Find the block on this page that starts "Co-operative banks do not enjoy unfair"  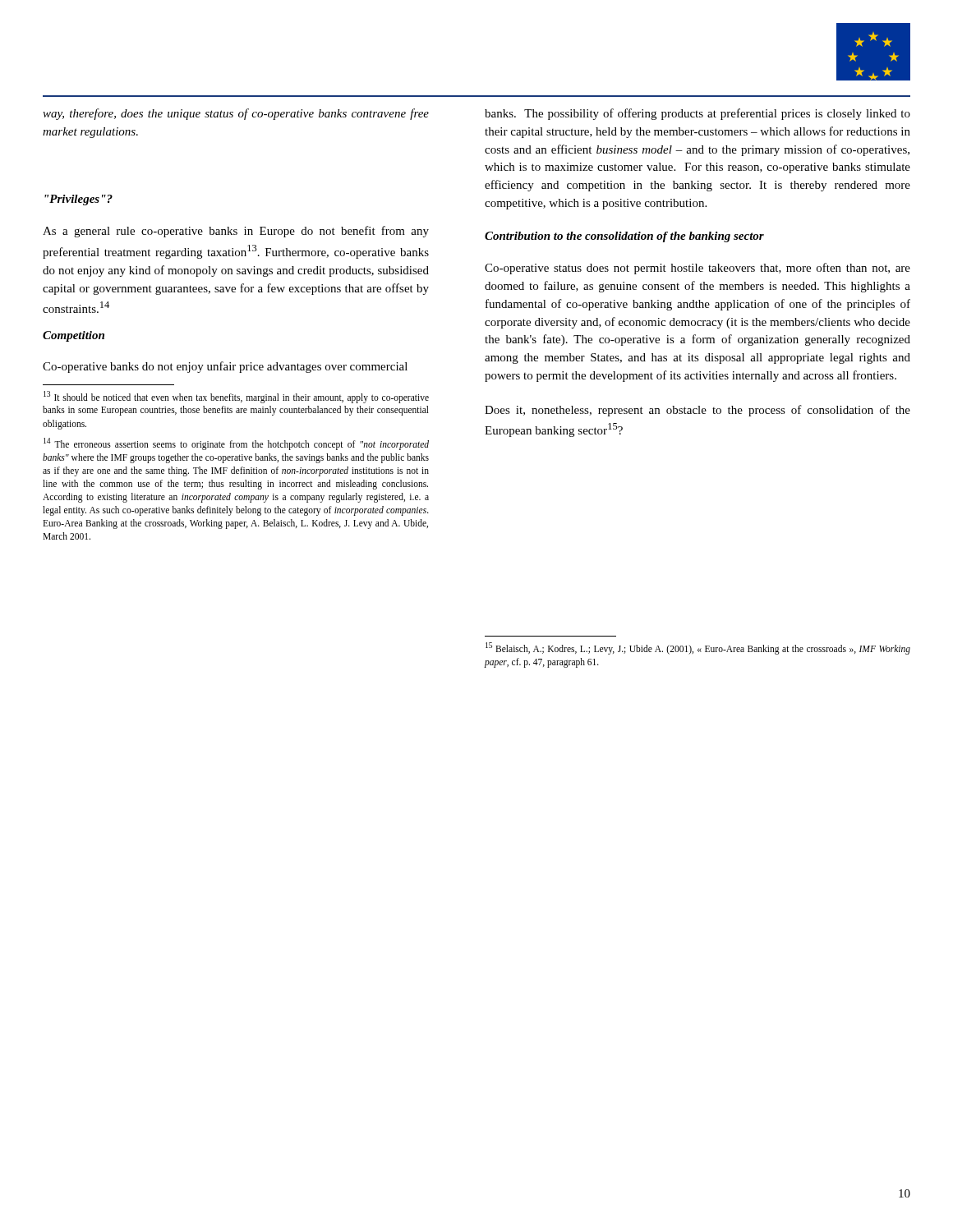click(x=225, y=366)
